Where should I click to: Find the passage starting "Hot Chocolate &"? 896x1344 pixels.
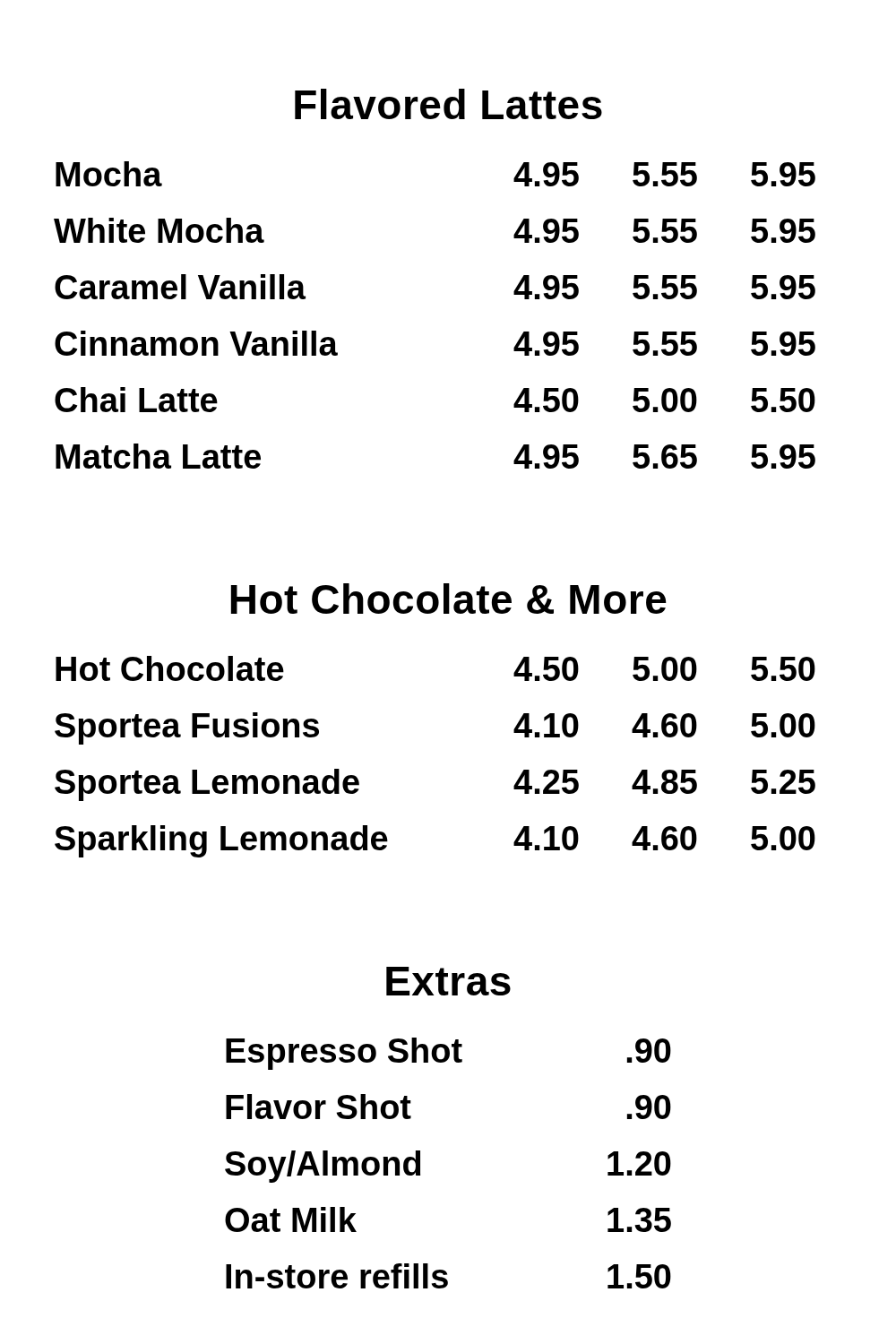[448, 599]
